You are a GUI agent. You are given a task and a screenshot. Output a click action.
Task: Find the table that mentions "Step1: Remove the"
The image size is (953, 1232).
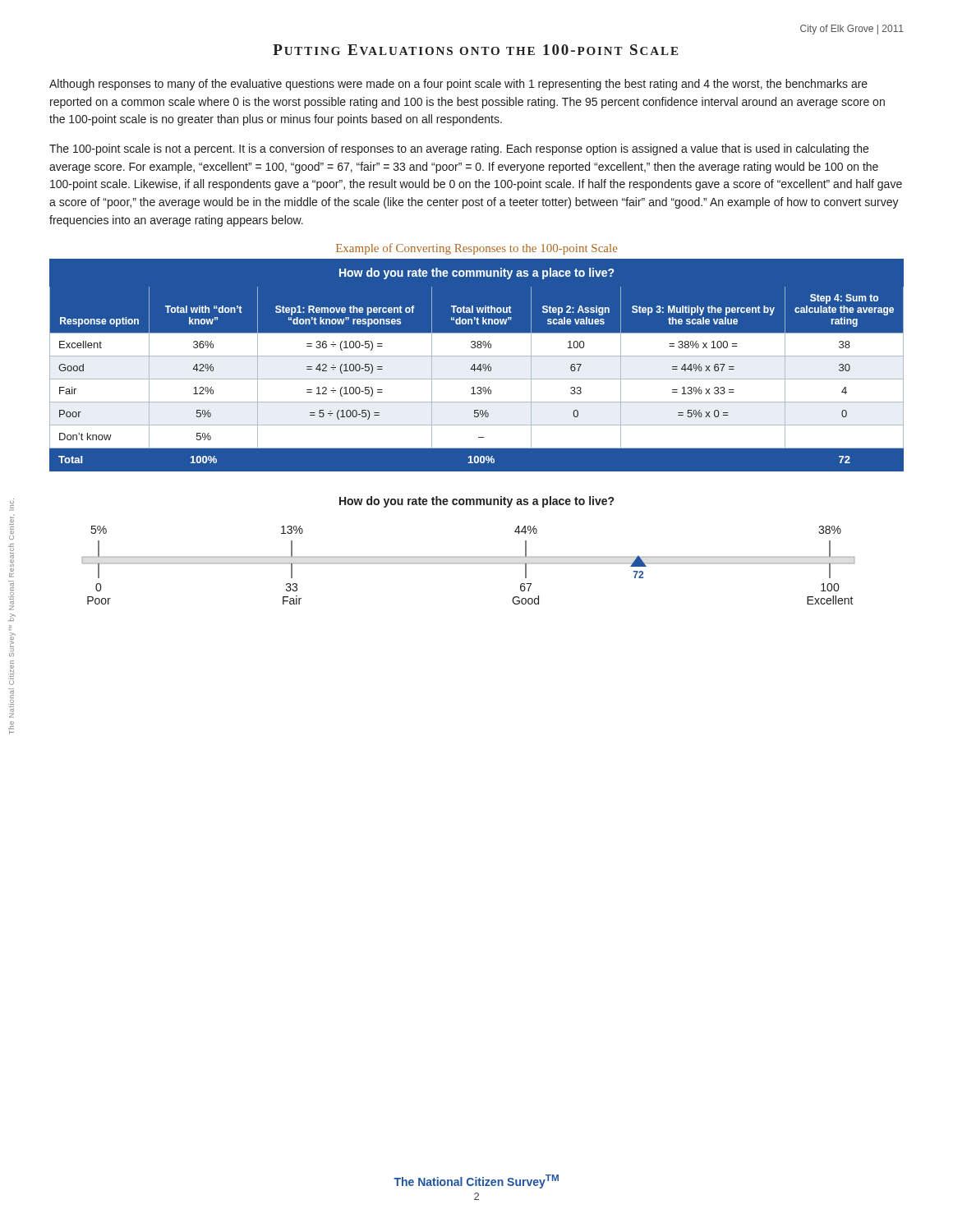pyautogui.click(x=476, y=365)
